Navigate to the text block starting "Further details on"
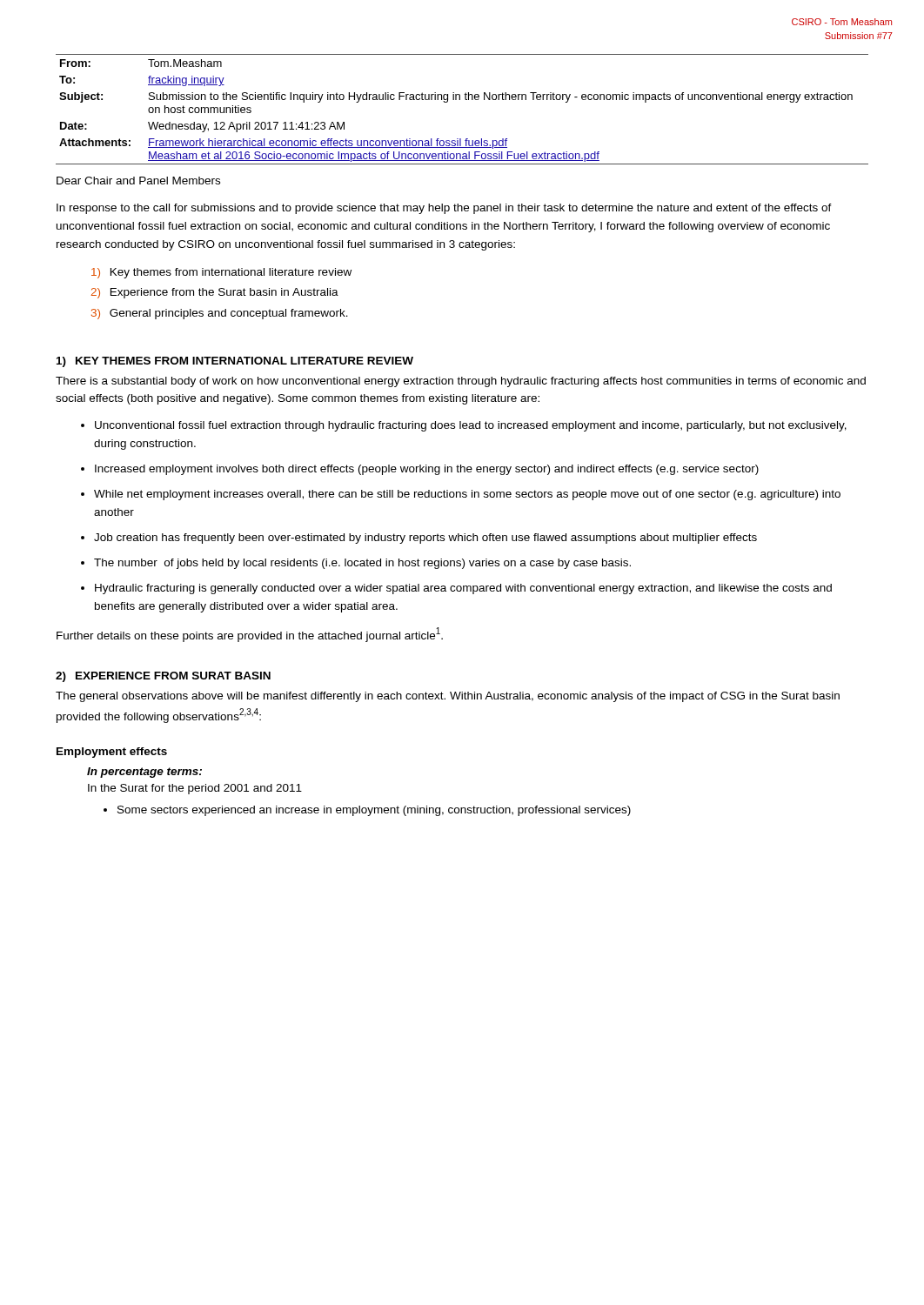924x1305 pixels. point(250,634)
